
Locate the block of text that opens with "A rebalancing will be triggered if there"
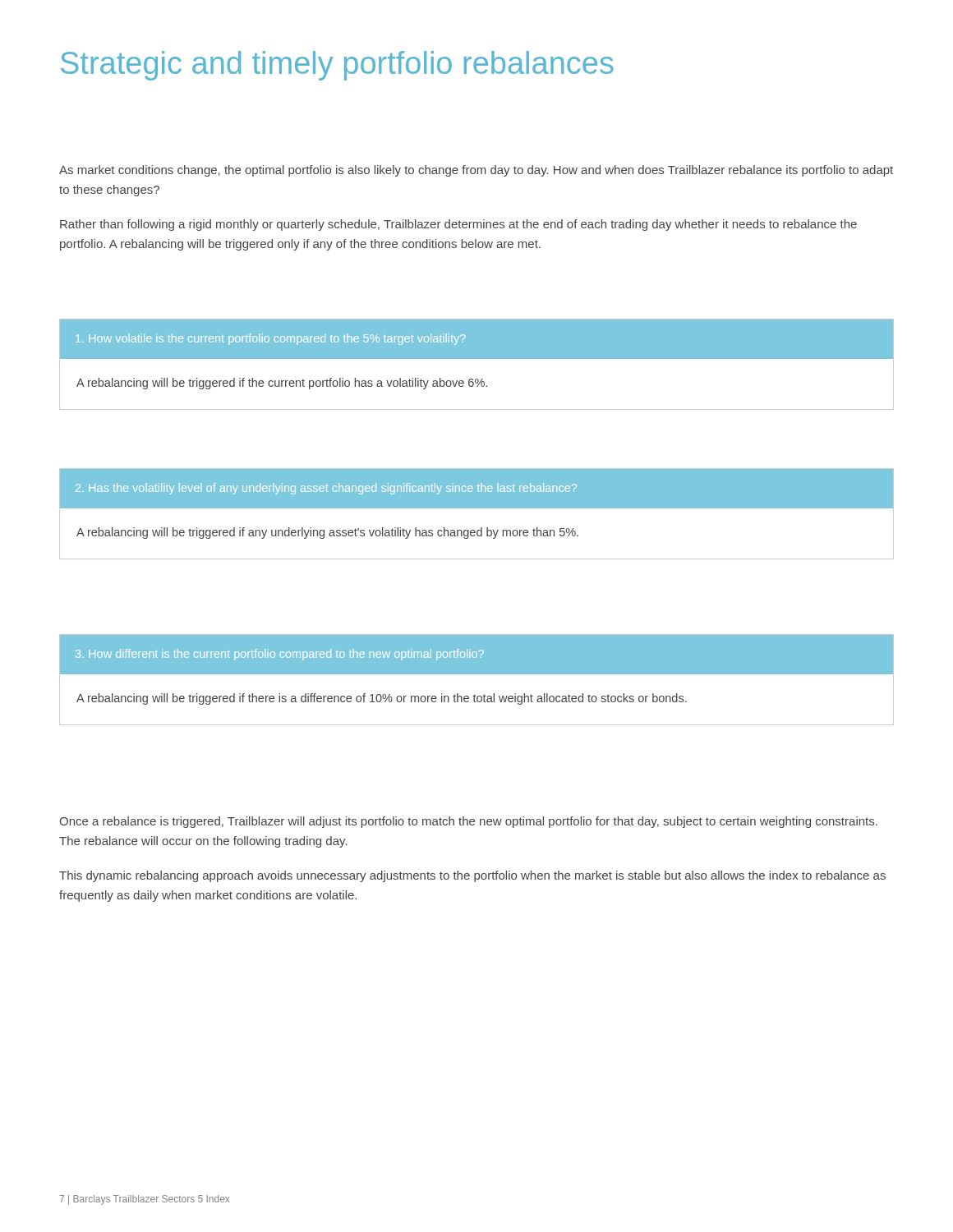click(x=476, y=698)
